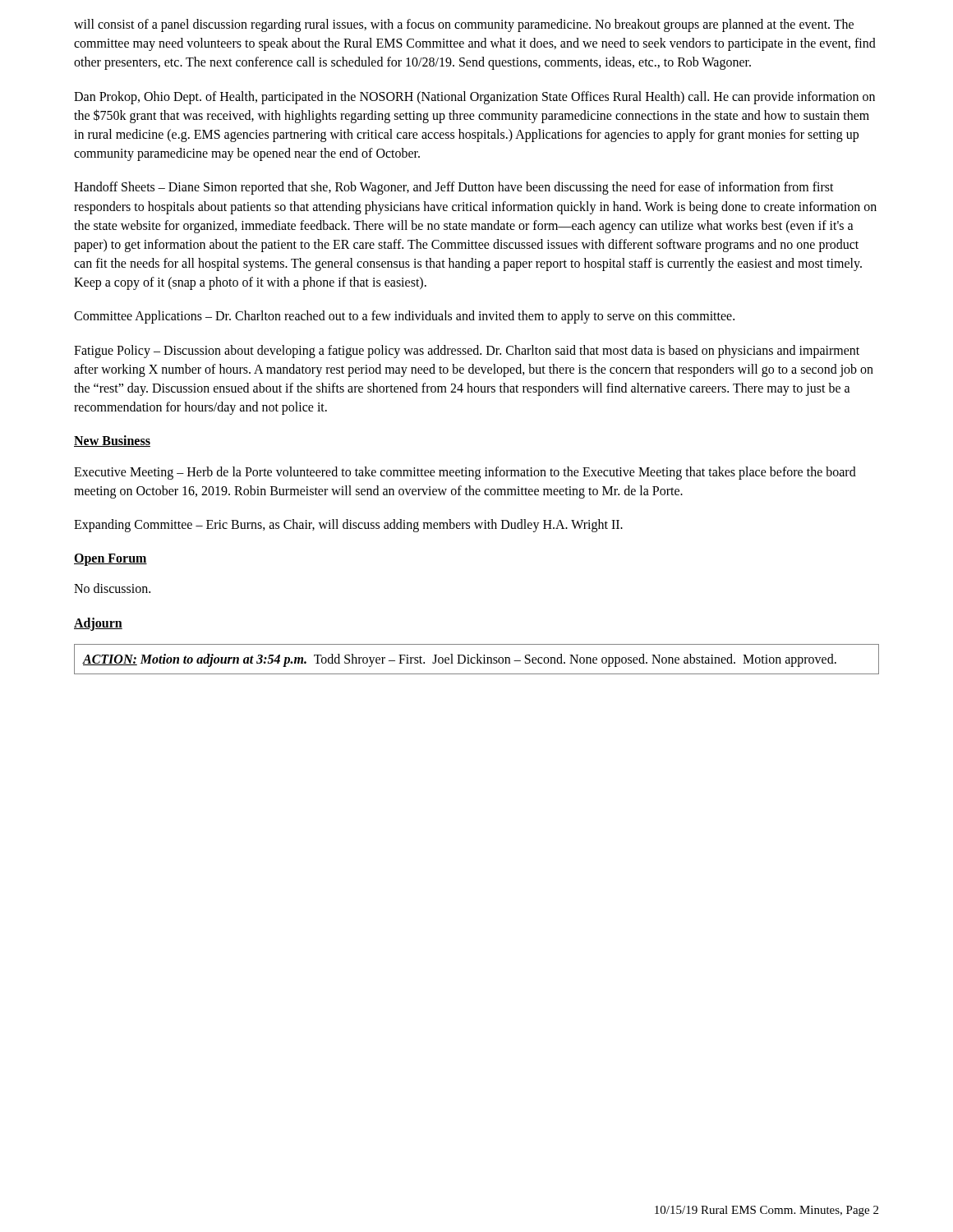Select the section header that reads "New Business"
Screen dimensions: 1232x953
tap(112, 441)
